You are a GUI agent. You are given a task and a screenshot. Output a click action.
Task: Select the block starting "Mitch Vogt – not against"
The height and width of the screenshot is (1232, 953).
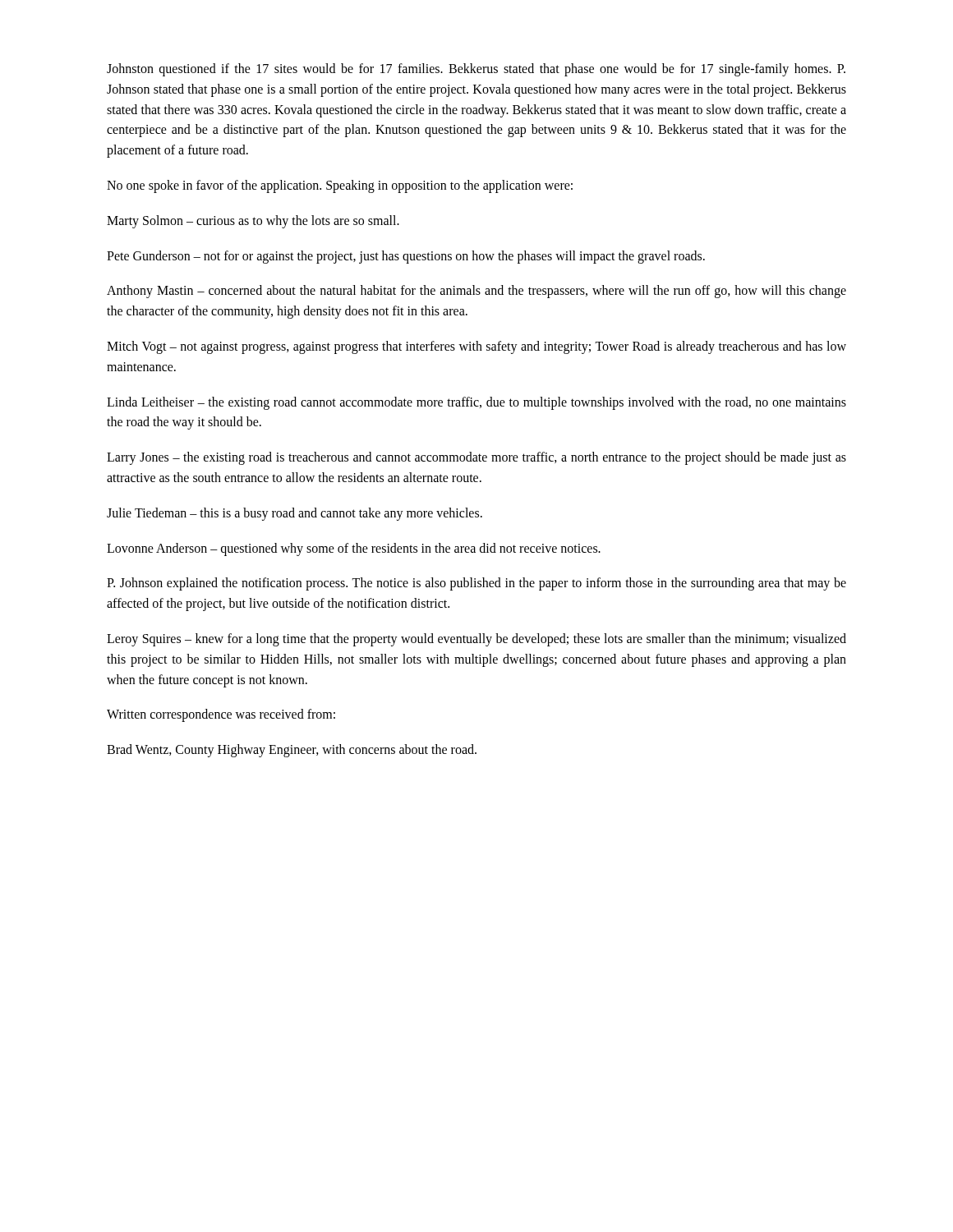pos(476,356)
